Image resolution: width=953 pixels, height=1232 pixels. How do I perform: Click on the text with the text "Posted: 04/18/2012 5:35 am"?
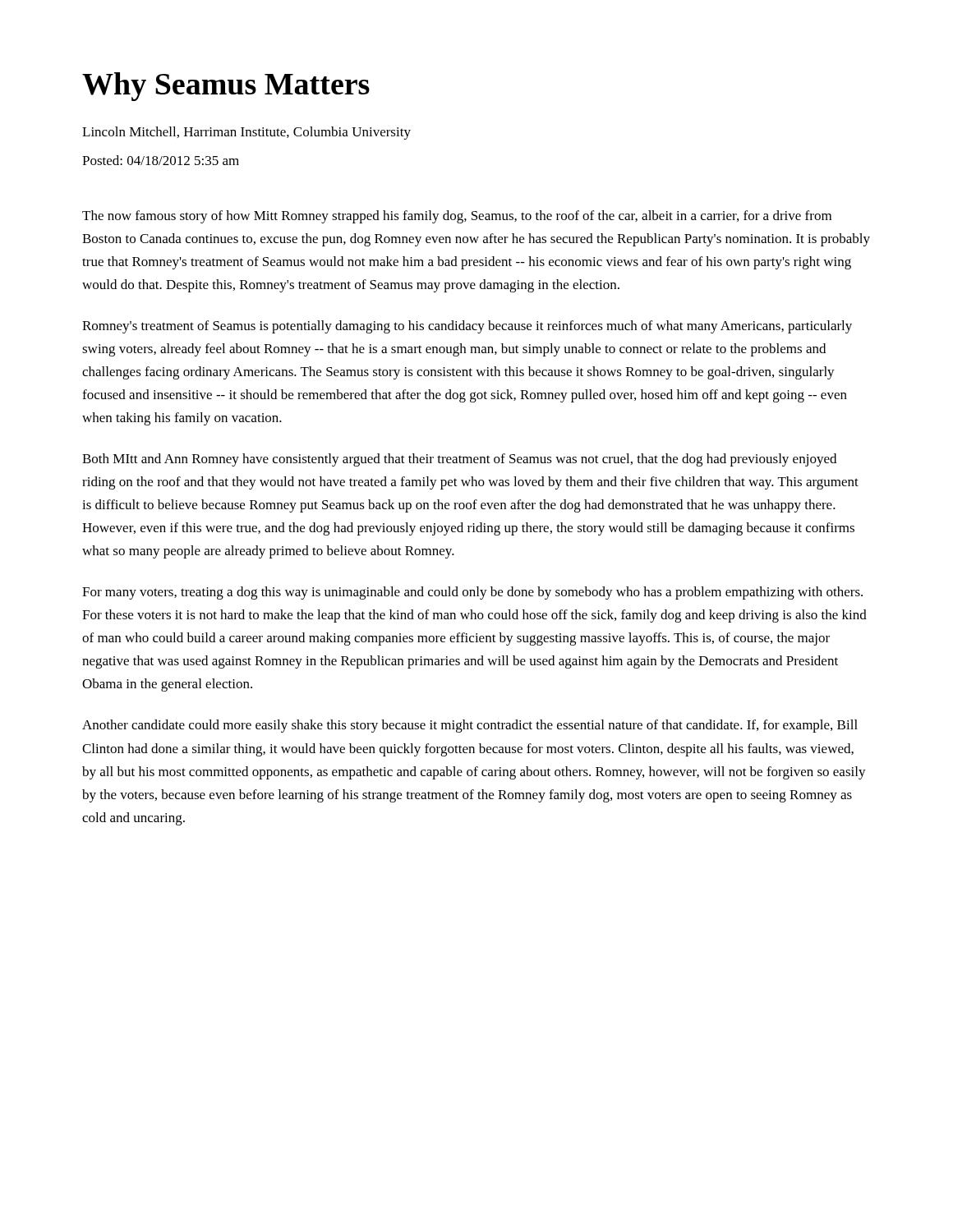[161, 160]
